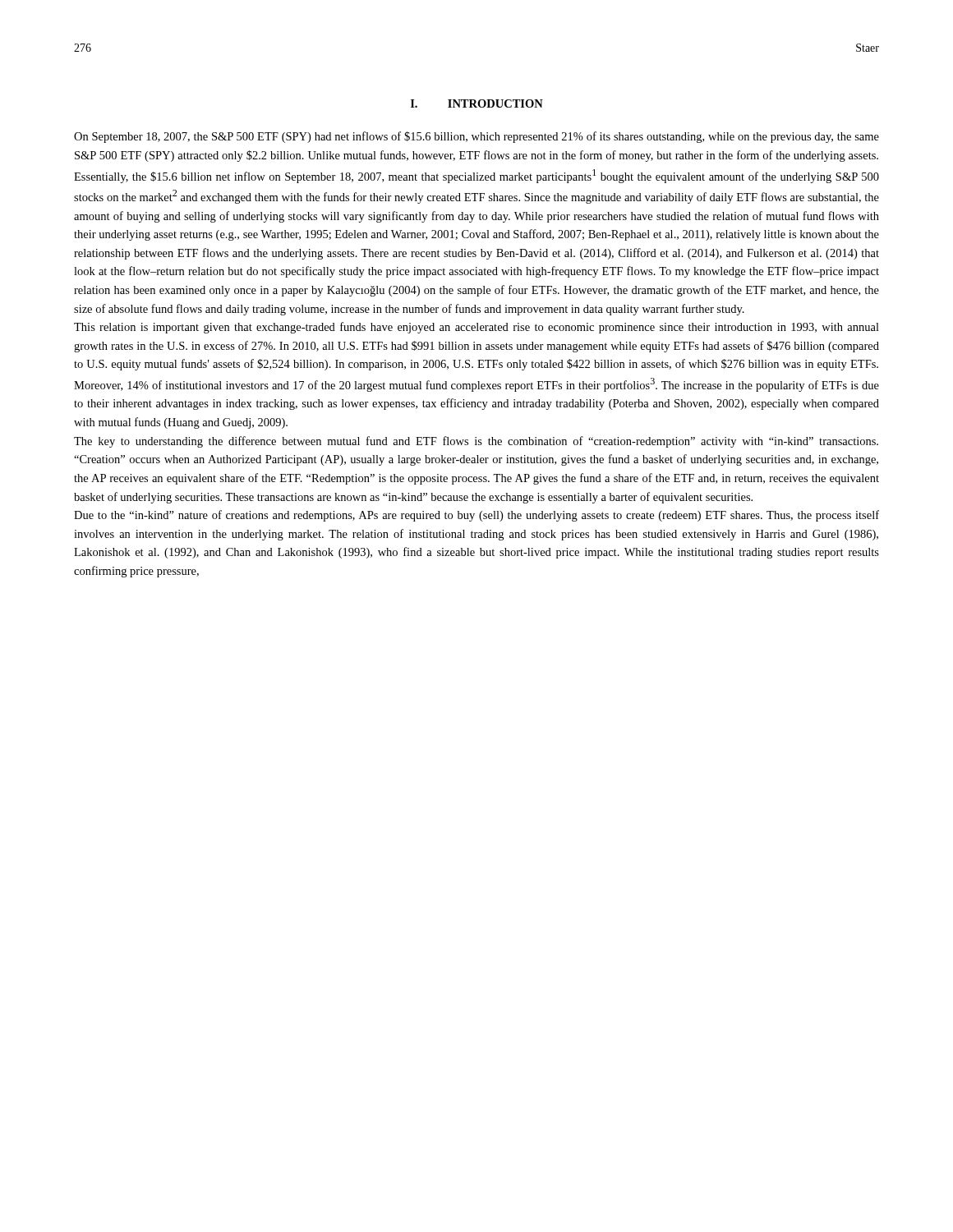Click on the text block that says "On September 18,"
This screenshot has height=1232, width=953.
pos(476,223)
